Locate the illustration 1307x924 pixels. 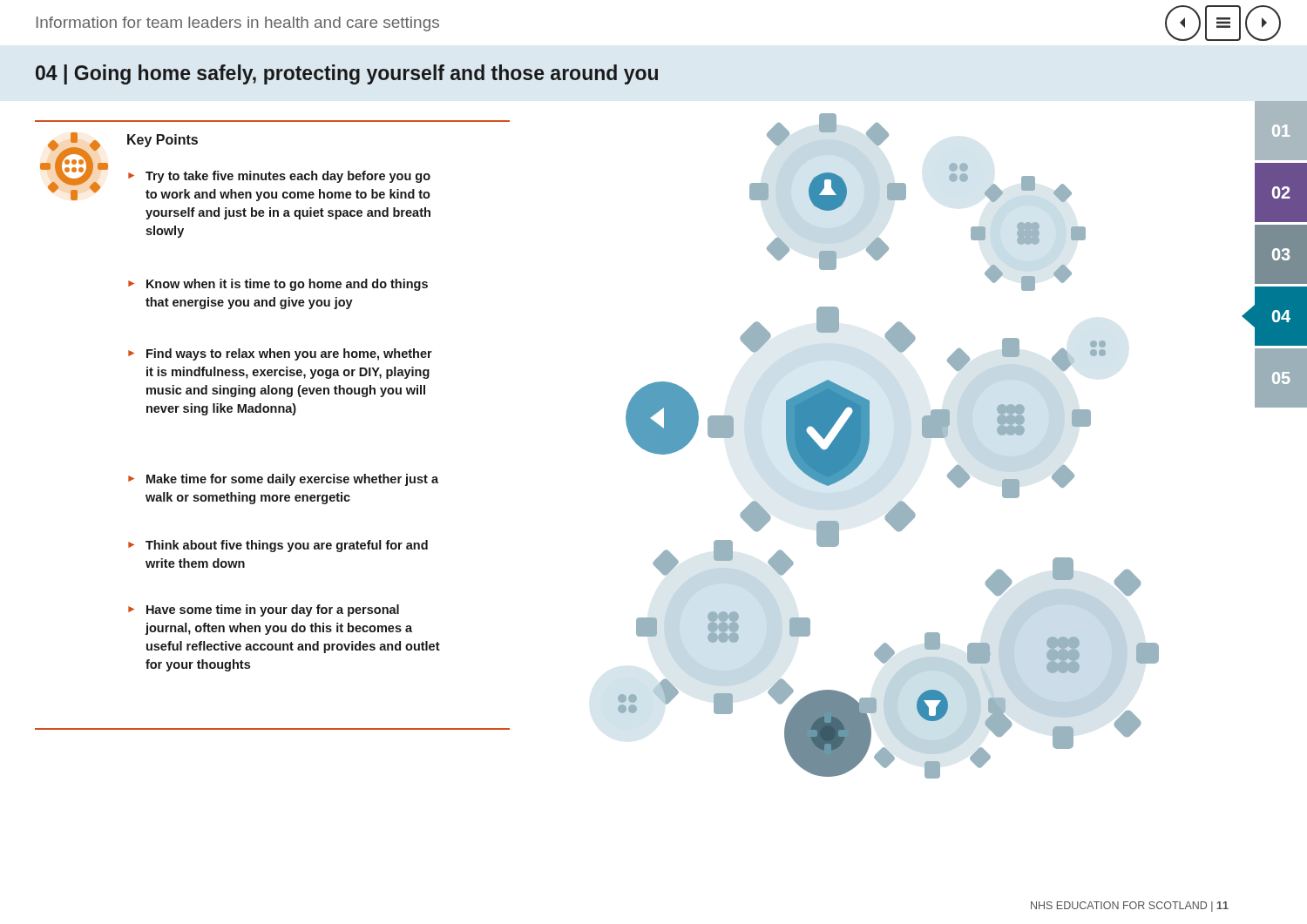[865, 482]
